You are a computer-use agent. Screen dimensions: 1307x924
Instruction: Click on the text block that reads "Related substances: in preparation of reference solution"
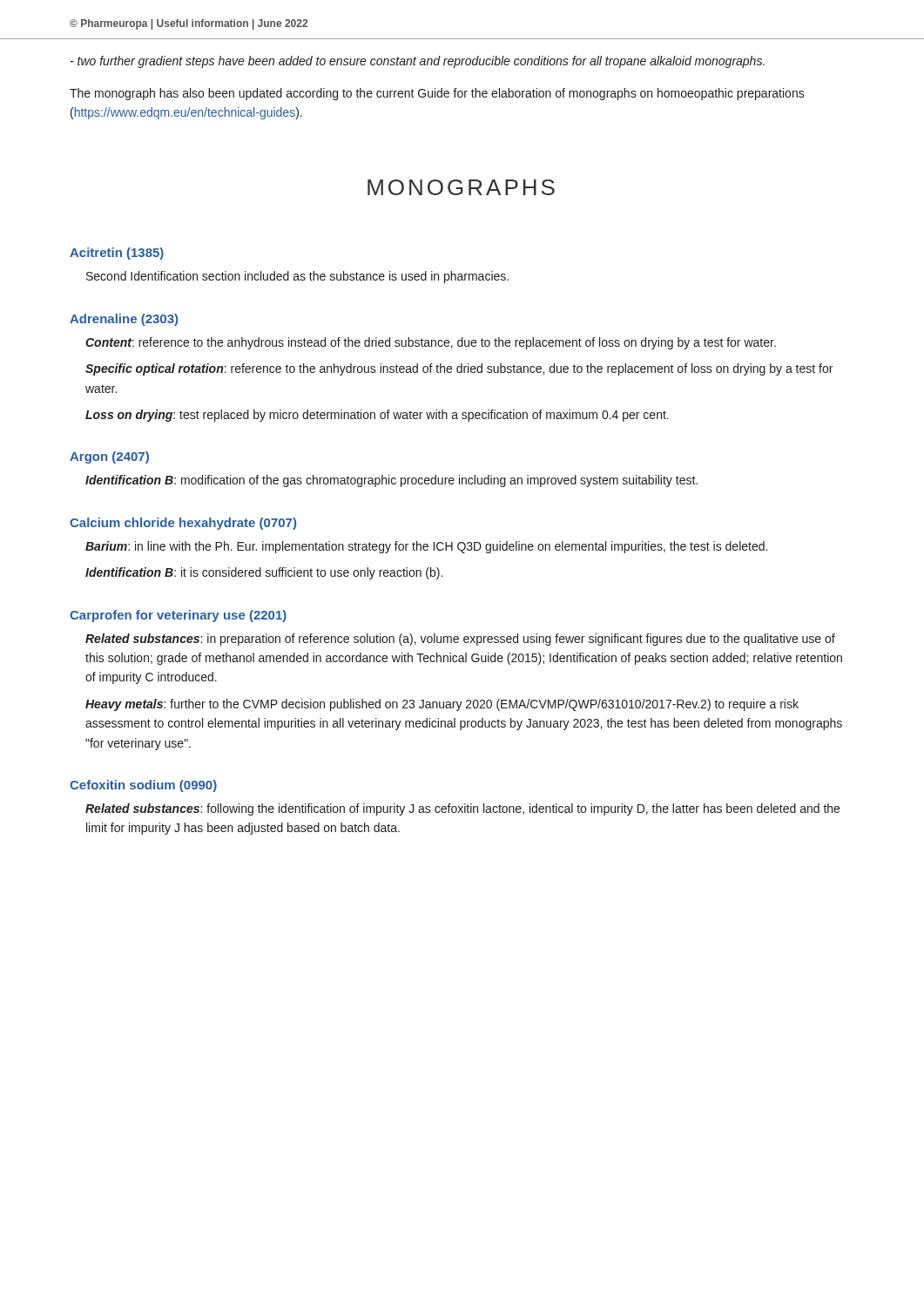(470, 658)
